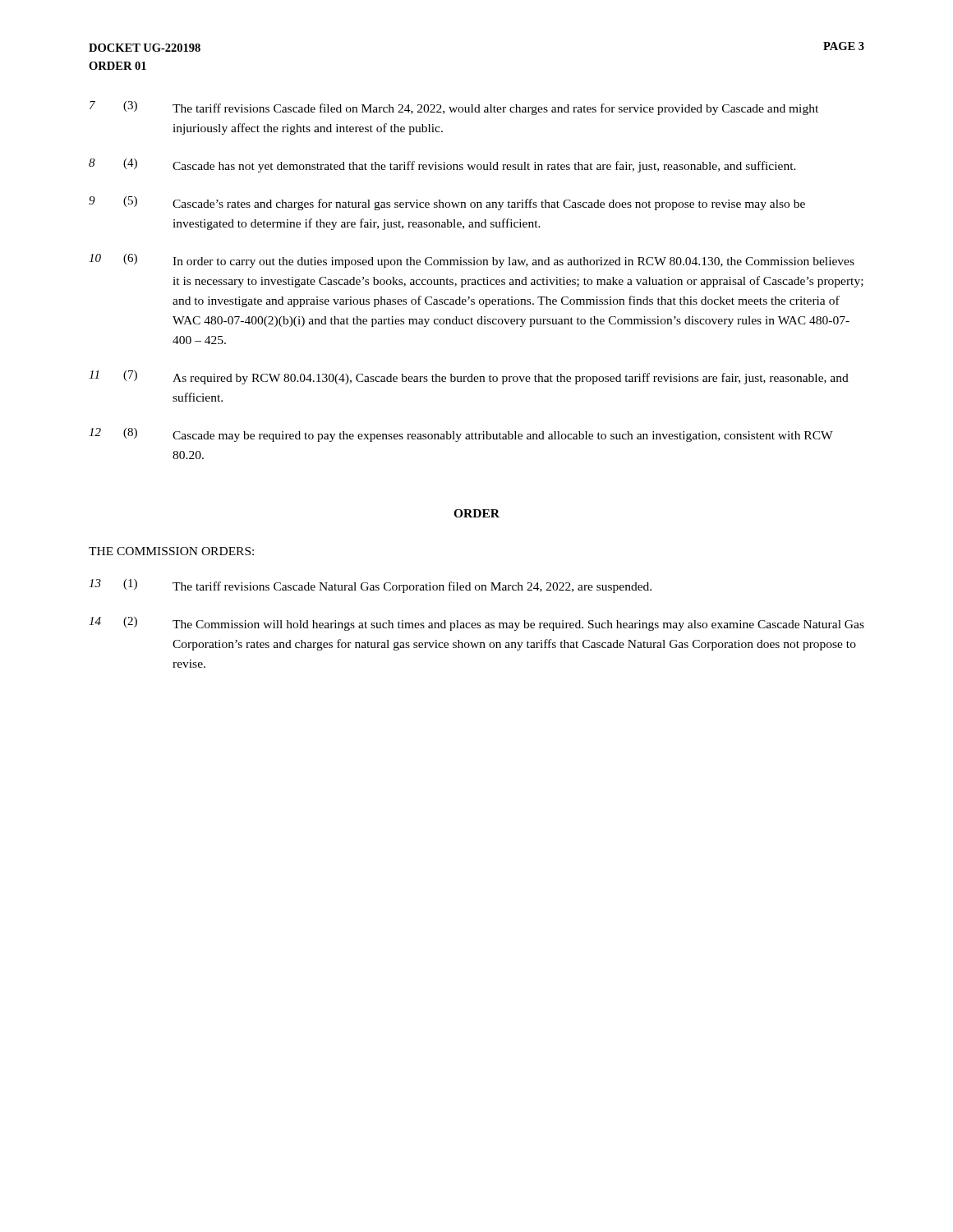
Task: Click on the passage starting "12 (8) Cascade may be required to"
Action: point(476,445)
